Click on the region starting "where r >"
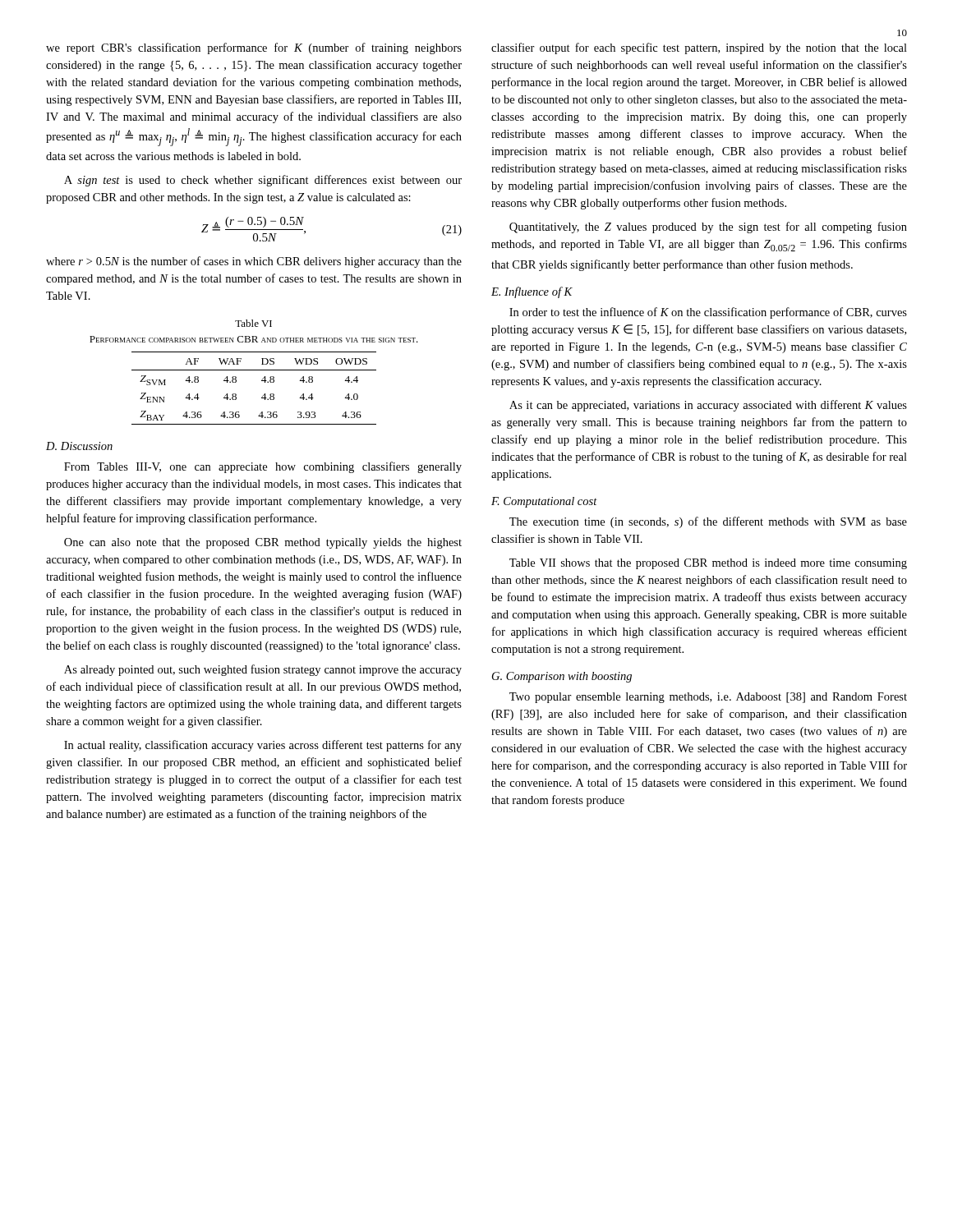Viewport: 953px width, 1232px height. click(254, 279)
